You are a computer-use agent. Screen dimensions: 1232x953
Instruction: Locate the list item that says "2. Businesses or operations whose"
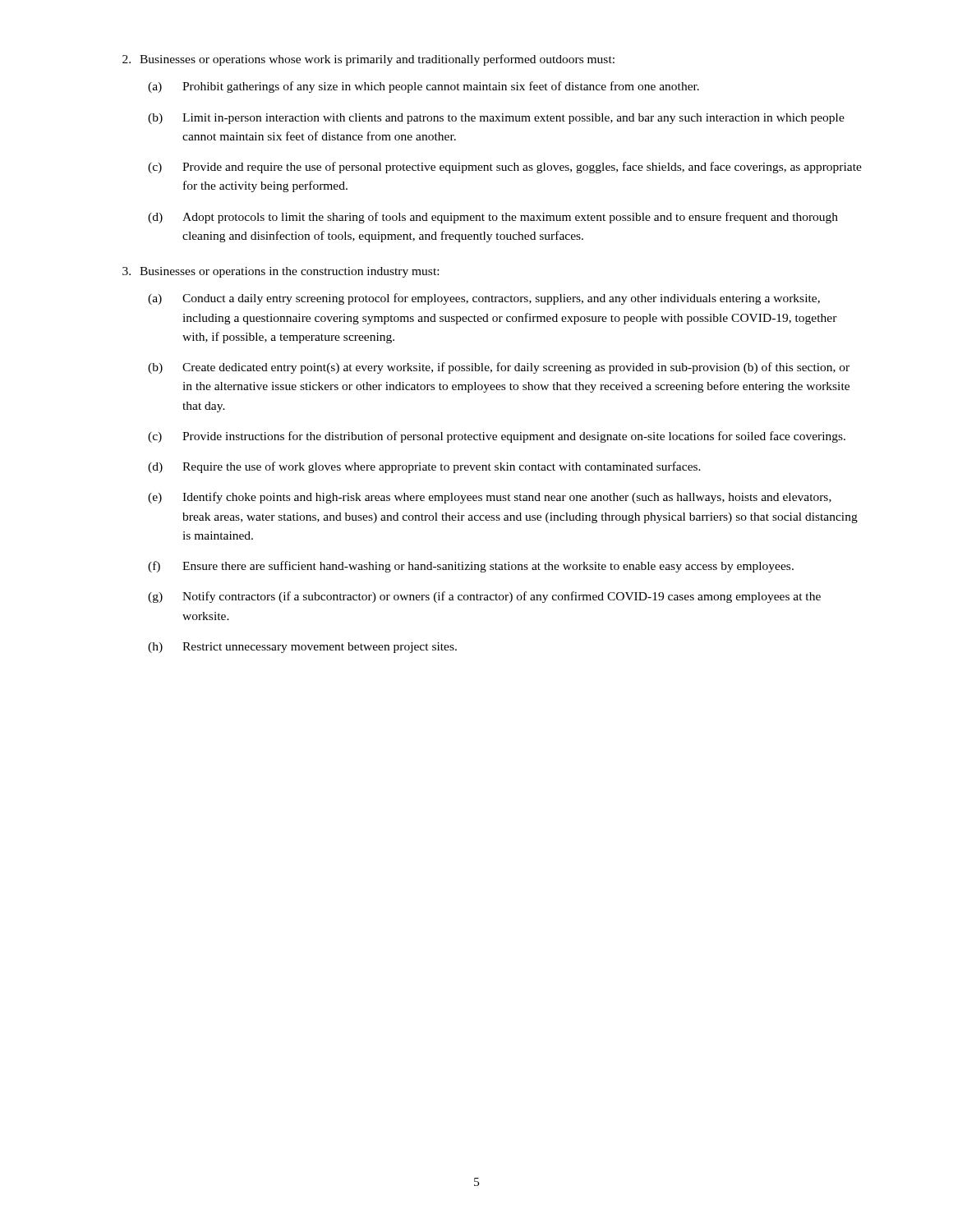tap(485, 153)
